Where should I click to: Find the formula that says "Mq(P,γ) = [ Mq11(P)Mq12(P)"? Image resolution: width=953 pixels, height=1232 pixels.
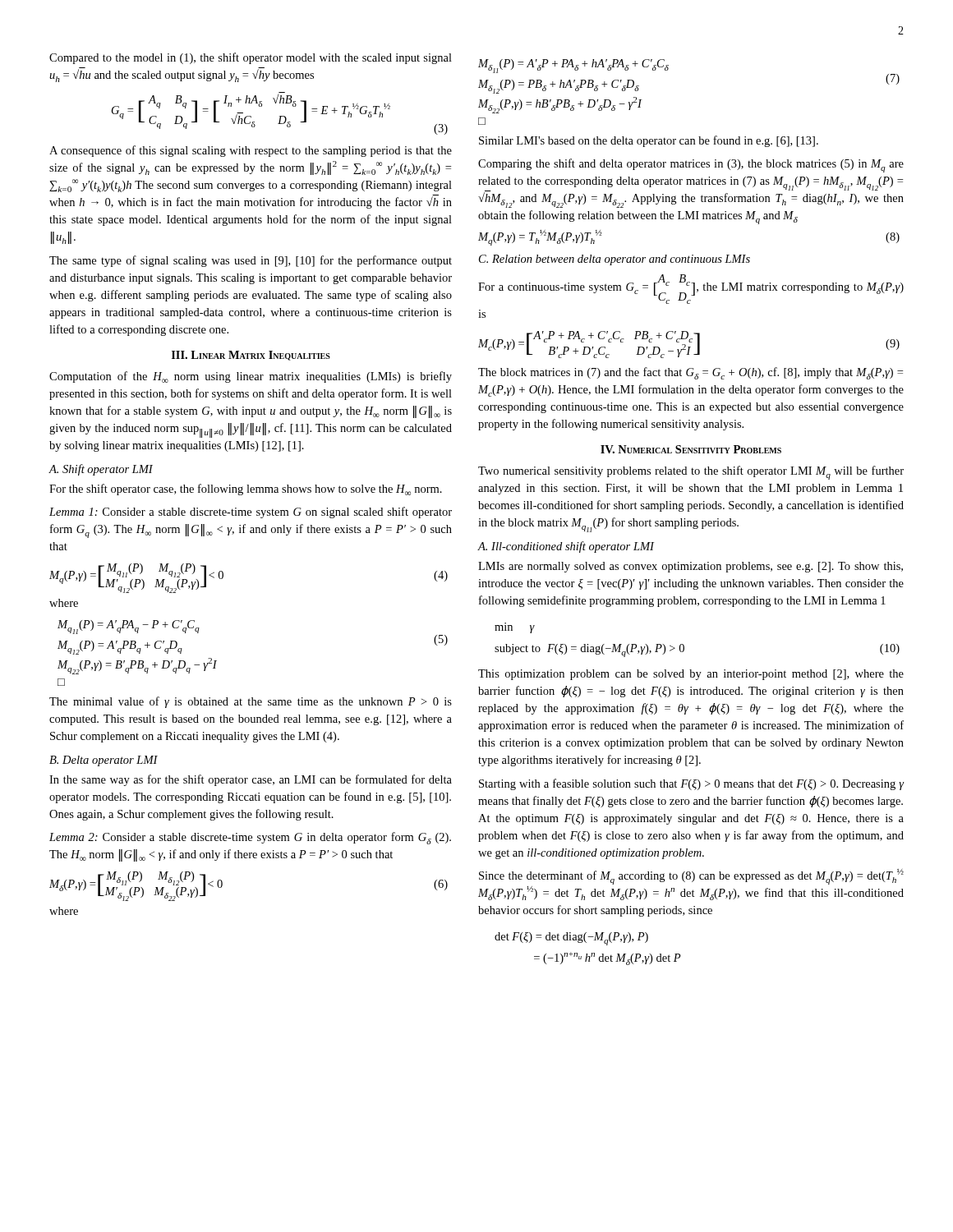tap(125, 577)
